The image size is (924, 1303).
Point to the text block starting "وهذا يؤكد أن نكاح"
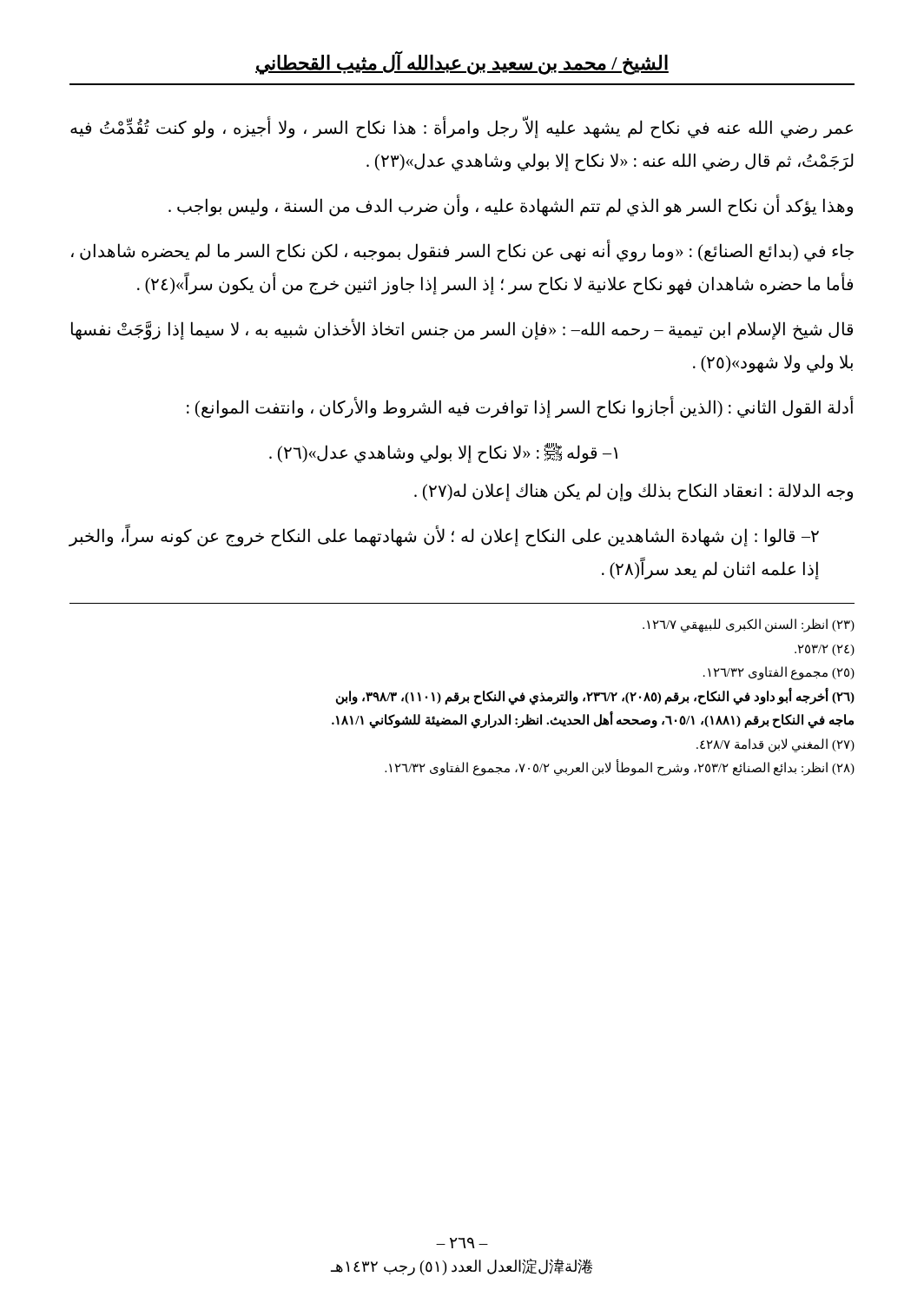coord(462,206)
